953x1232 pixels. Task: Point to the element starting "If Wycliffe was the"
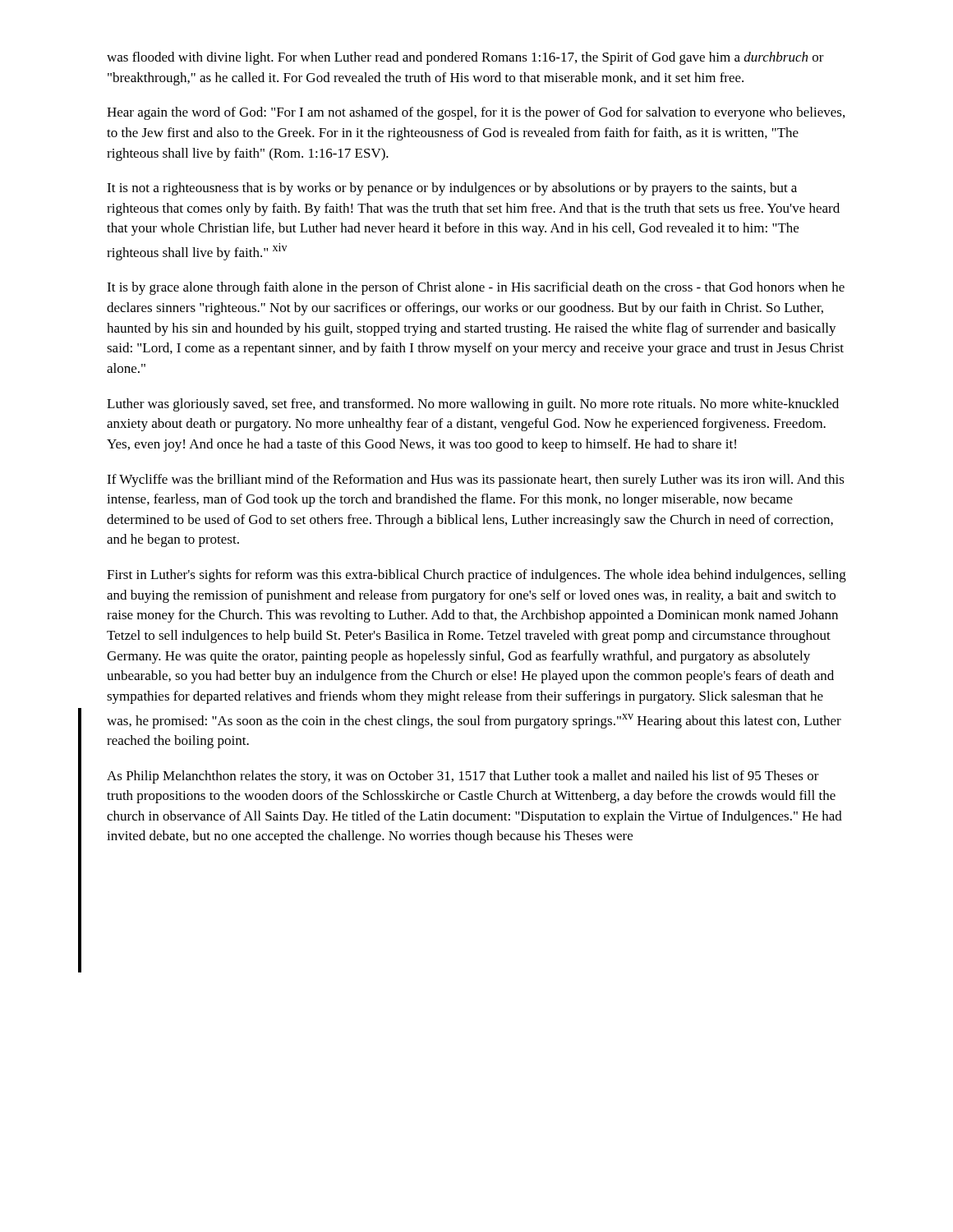tap(476, 509)
